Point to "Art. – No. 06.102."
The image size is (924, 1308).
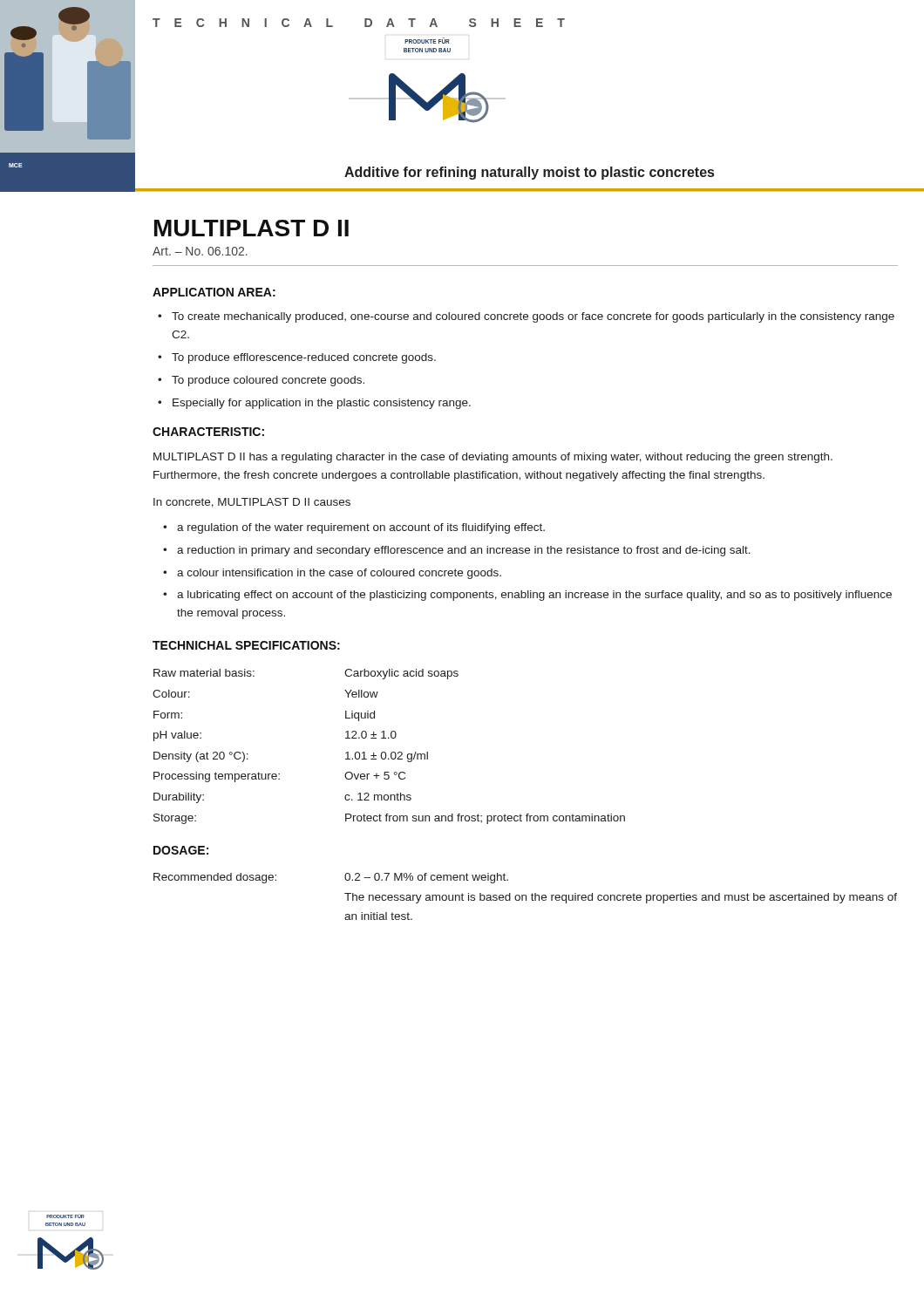click(x=200, y=251)
